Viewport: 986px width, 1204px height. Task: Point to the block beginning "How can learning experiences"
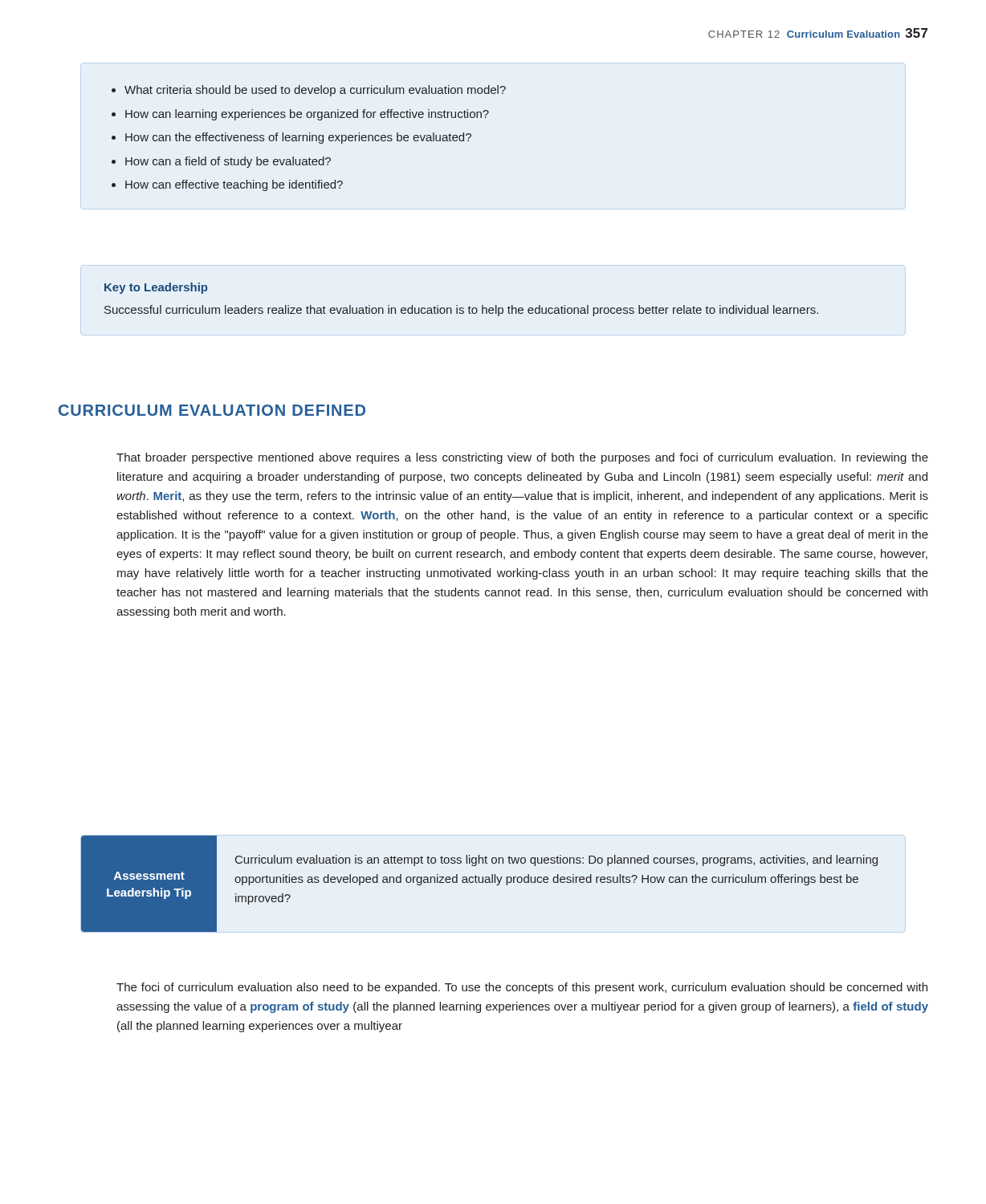coord(307,113)
